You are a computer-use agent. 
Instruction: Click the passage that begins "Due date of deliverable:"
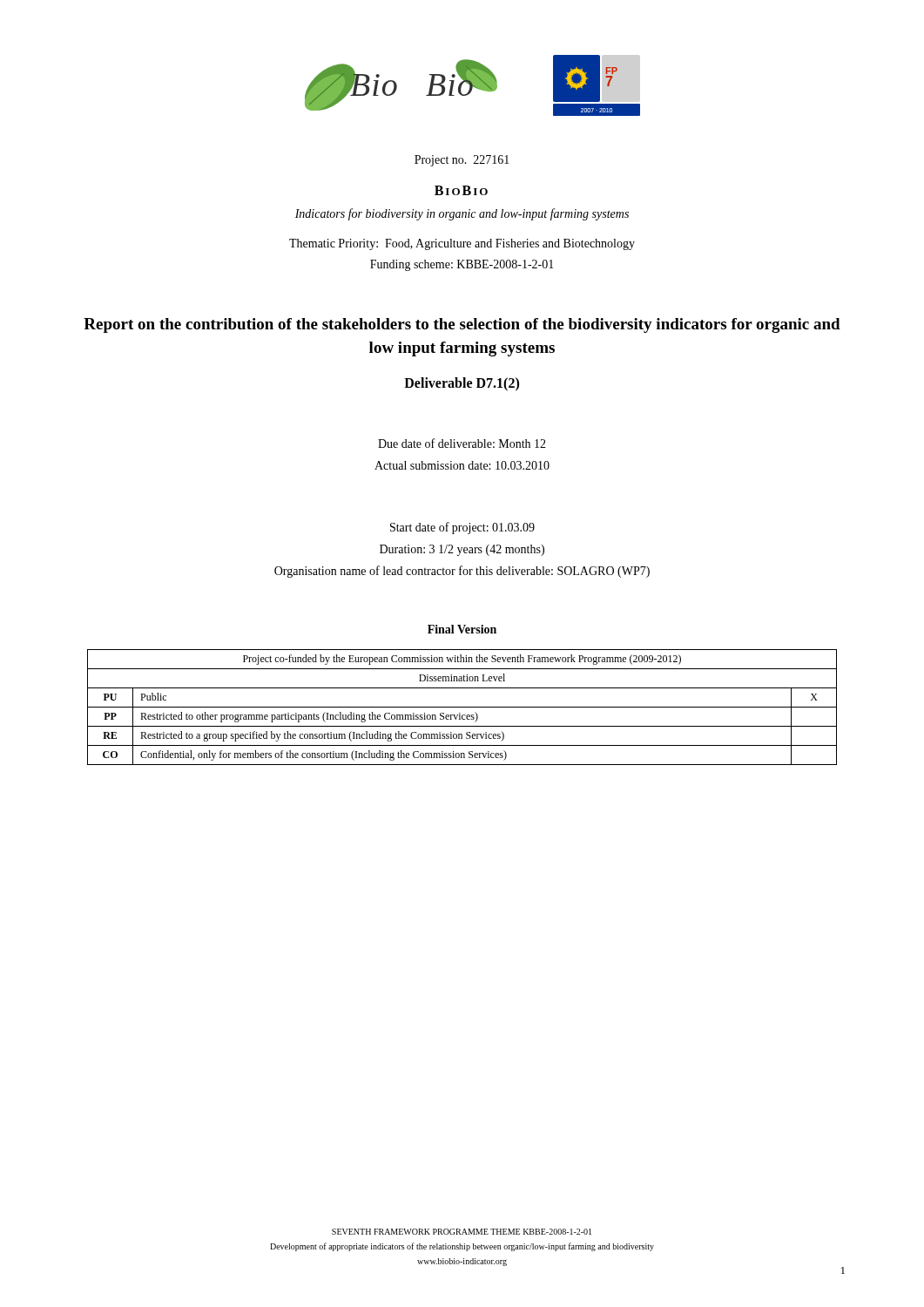pyautogui.click(x=462, y=455)
